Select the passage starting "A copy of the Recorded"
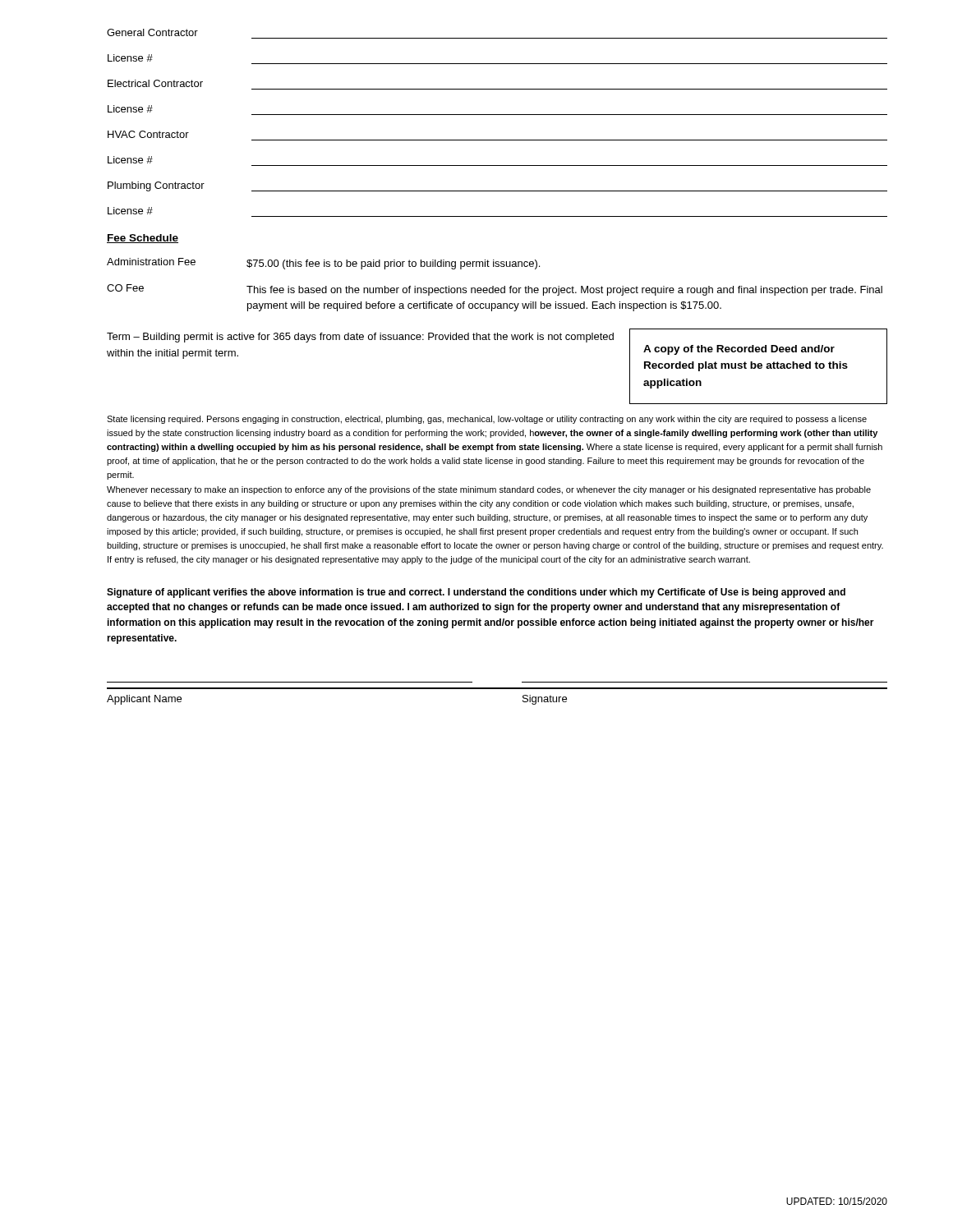This screenshot has height=1232, width=953. [746, 365]
